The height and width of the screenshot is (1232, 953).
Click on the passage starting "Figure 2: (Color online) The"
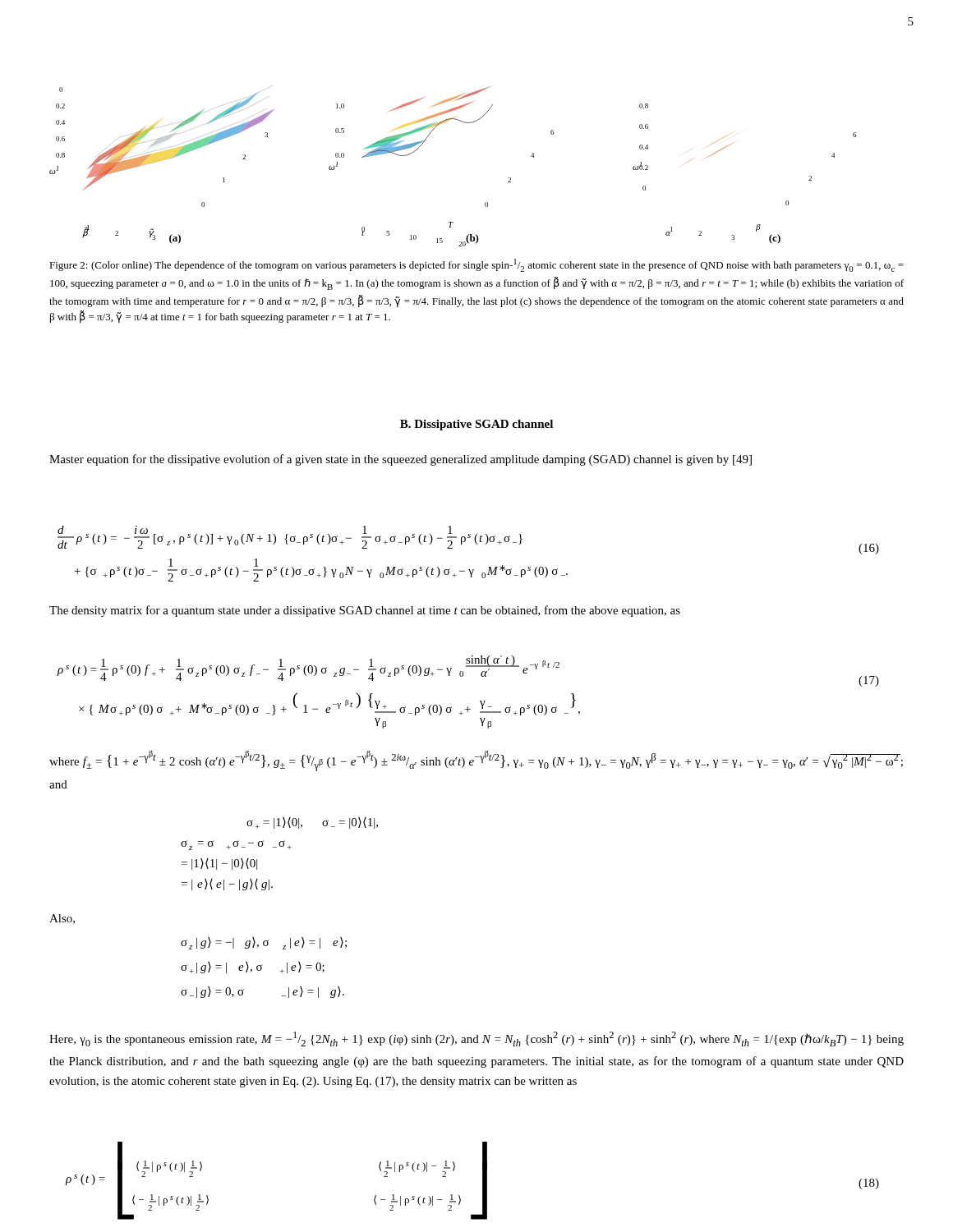476,290
